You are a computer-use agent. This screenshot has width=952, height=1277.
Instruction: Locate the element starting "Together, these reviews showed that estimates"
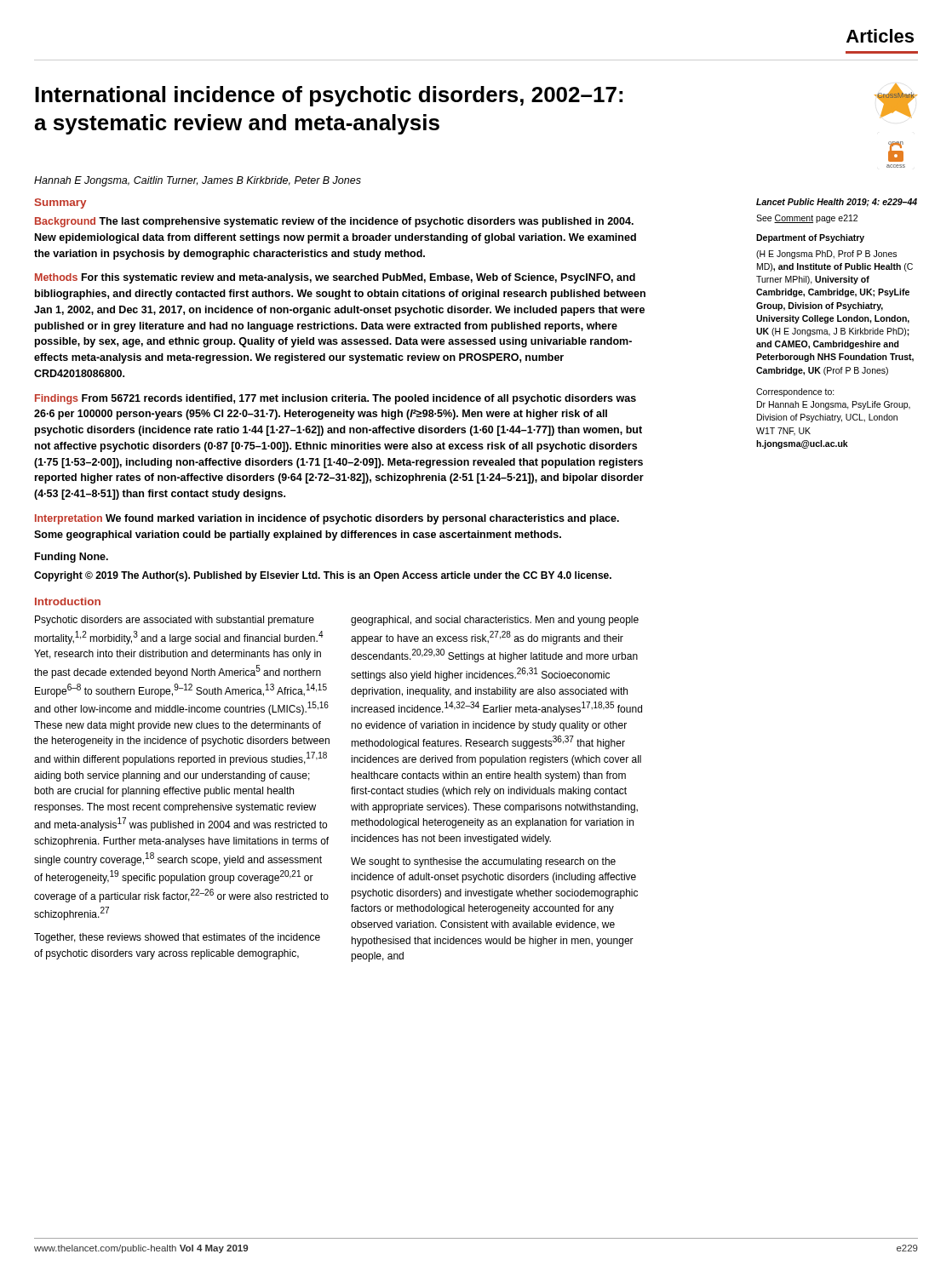click(178, 620)
